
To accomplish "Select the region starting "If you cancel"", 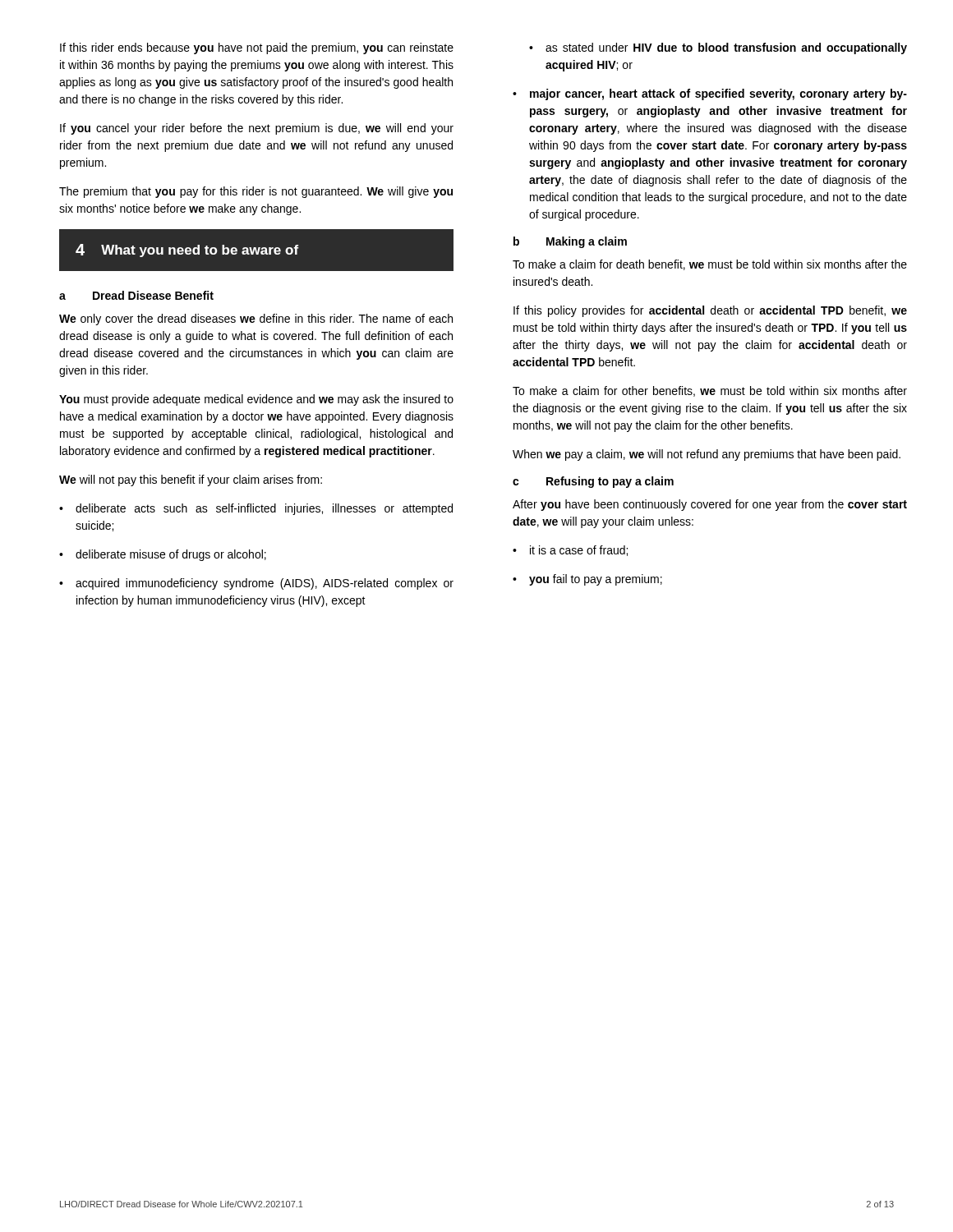I will [256, 146].
